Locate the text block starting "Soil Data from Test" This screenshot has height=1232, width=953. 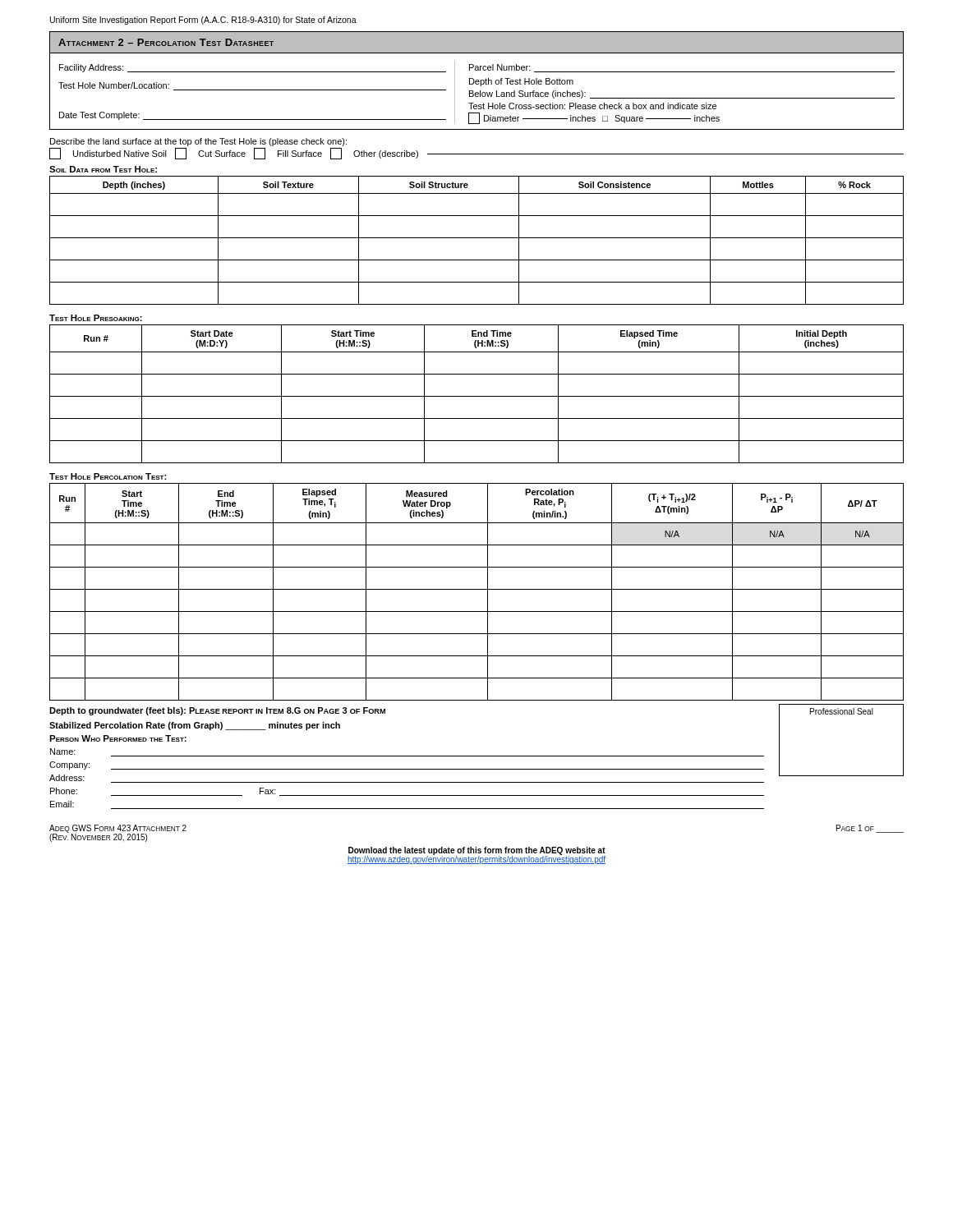coord(104,169)
